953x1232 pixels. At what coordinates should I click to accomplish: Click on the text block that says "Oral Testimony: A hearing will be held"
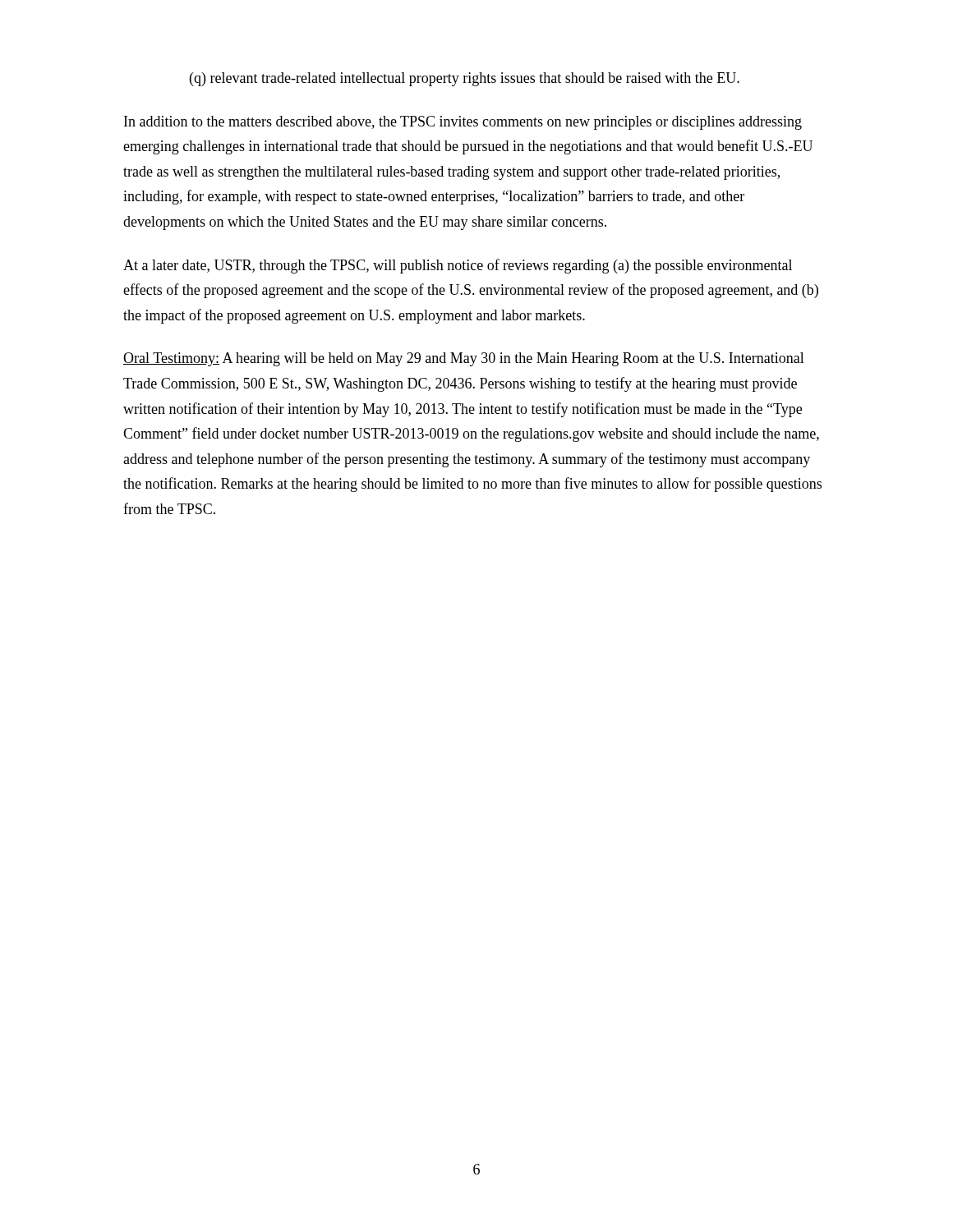tap(476, 434)
